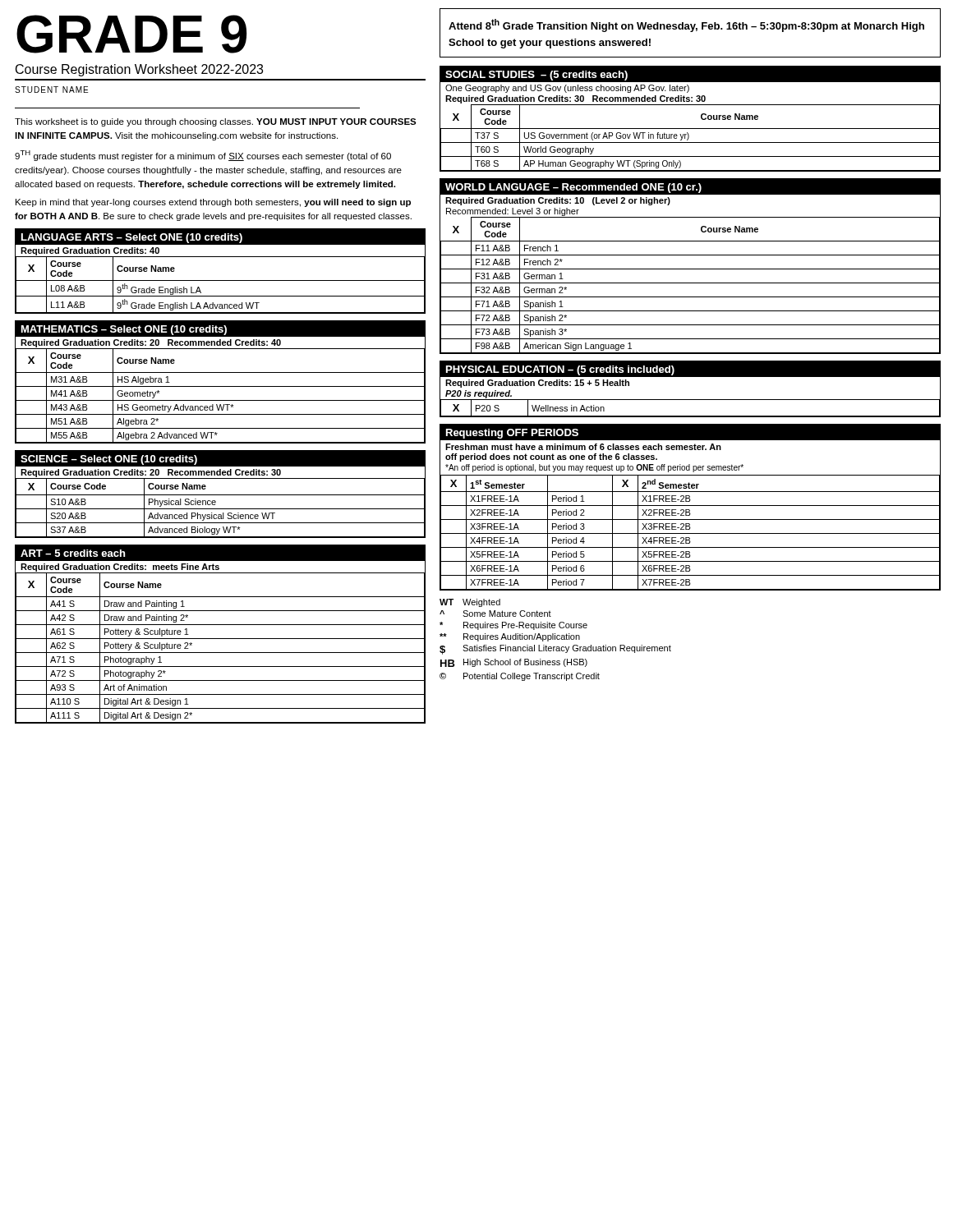
Task: Click on the table containing "German 1"
Action: tap(690, 266)
